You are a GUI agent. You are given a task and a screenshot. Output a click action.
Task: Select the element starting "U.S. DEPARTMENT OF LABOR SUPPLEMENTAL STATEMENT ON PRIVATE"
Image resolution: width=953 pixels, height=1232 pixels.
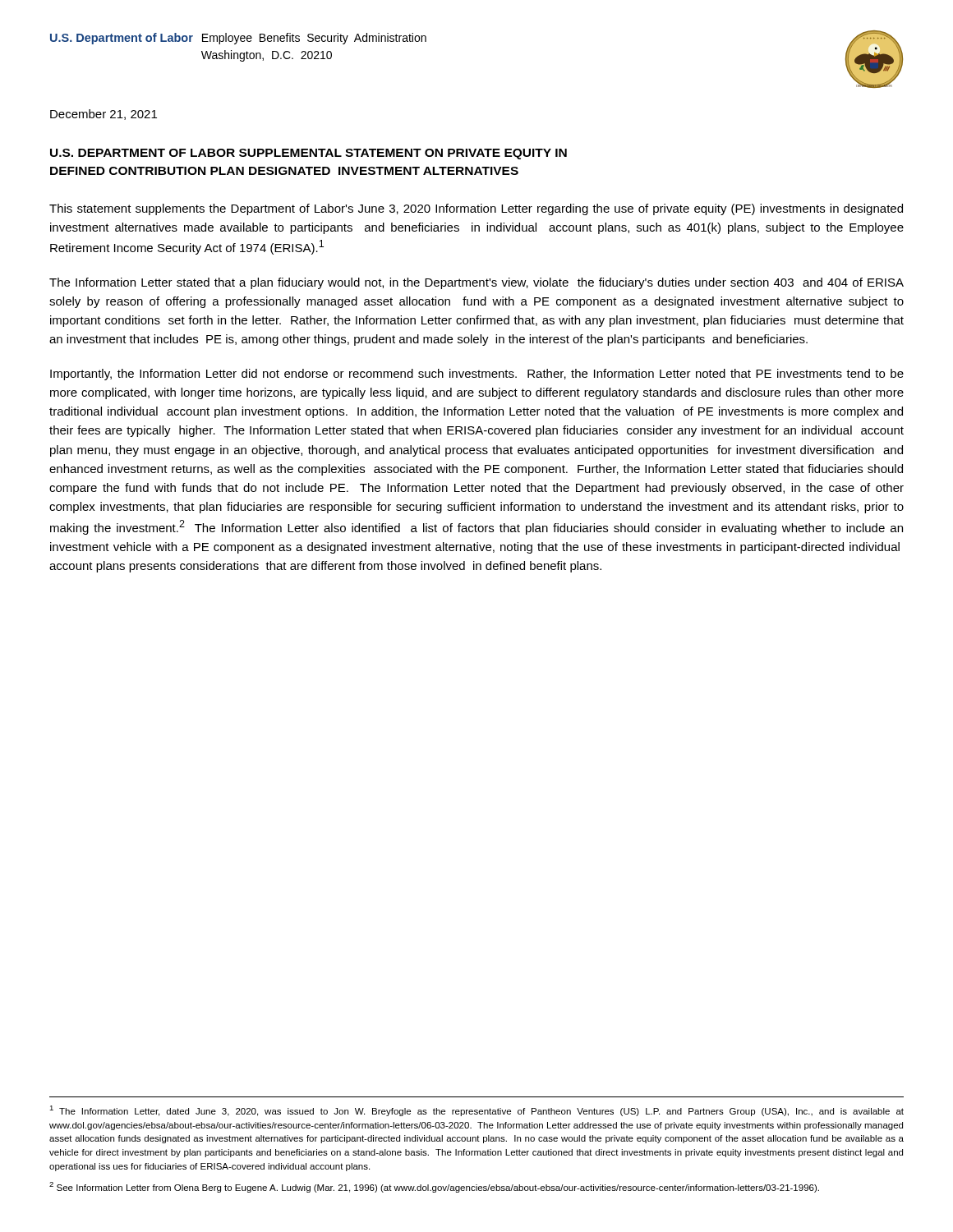(308, 162)
